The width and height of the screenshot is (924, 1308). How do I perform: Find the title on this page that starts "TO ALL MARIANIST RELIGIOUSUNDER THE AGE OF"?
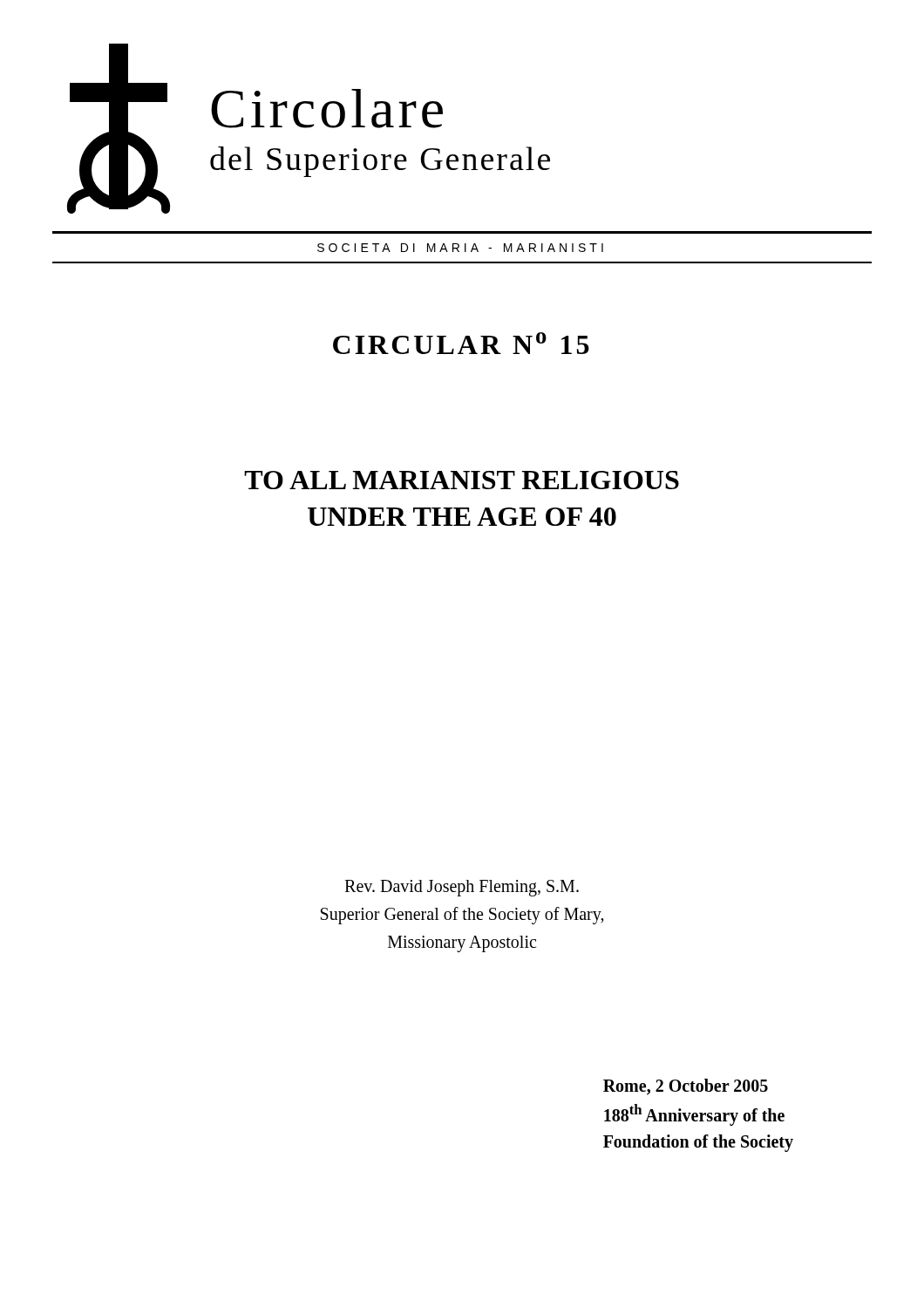[x=462, y=498]
